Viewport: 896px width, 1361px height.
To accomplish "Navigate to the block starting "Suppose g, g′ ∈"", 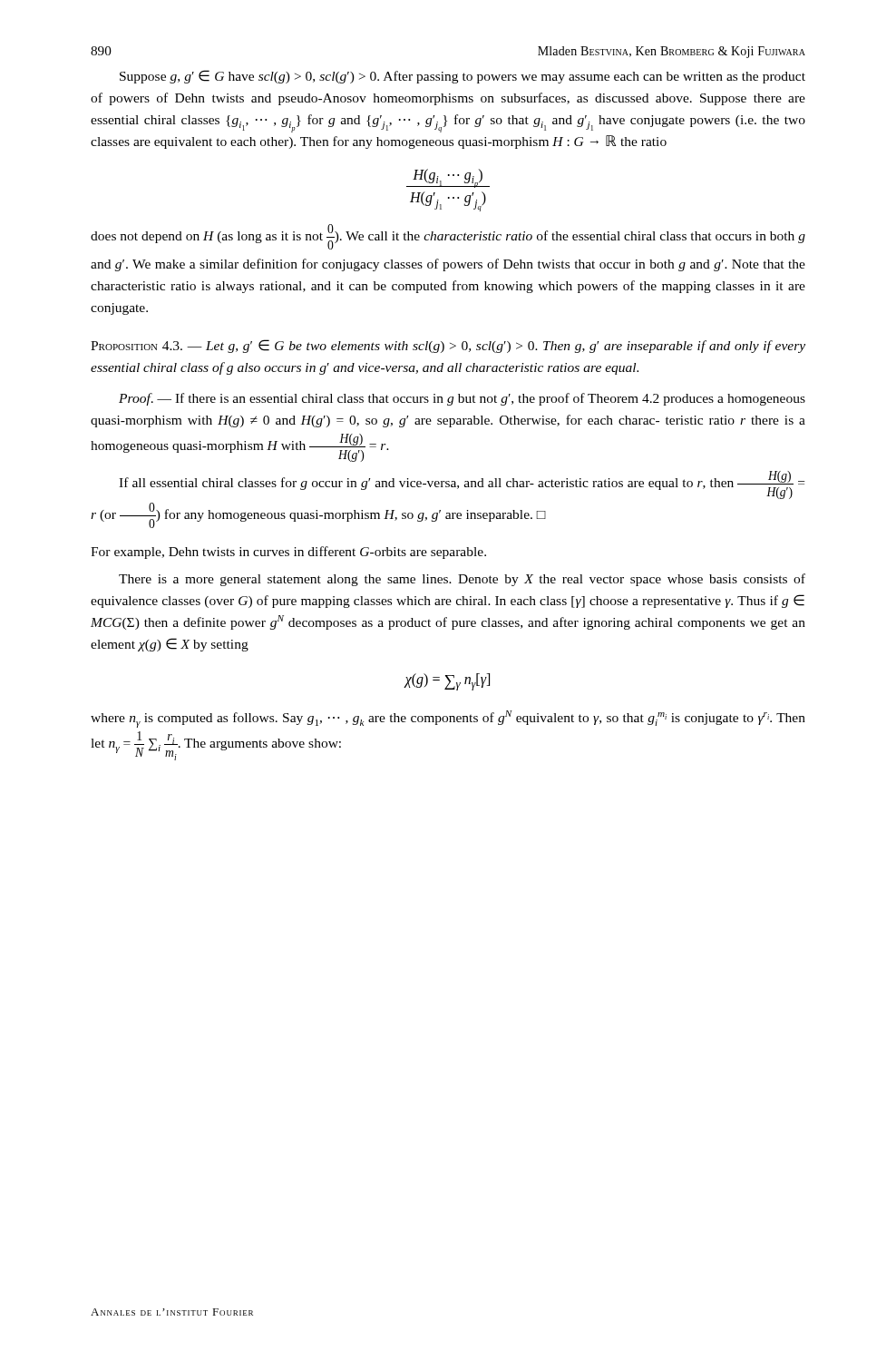I will point(448,108).
